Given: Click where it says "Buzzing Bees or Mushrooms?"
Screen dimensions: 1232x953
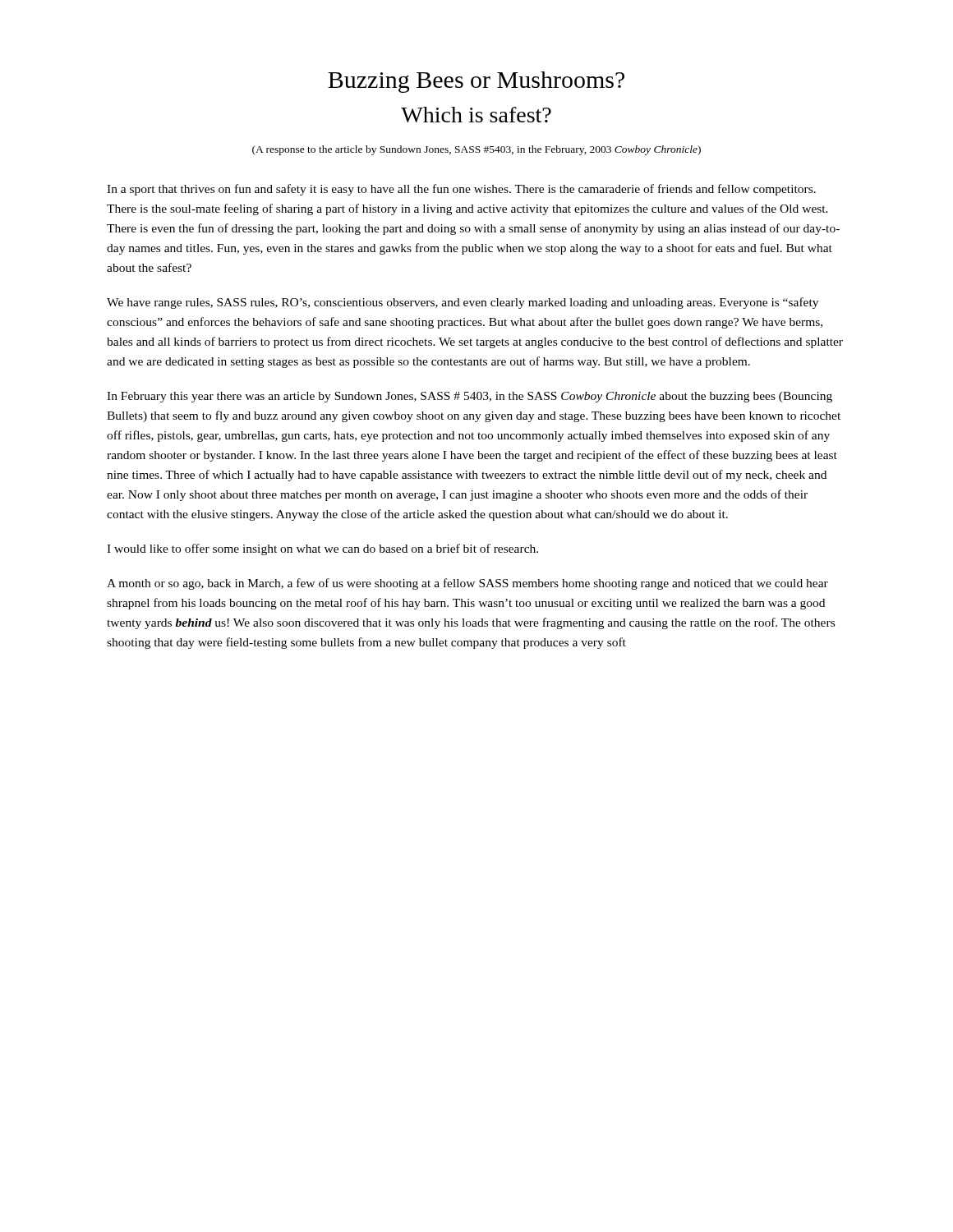Looking at the screenshot, I should pyautogui.click(x=476, y=79).
